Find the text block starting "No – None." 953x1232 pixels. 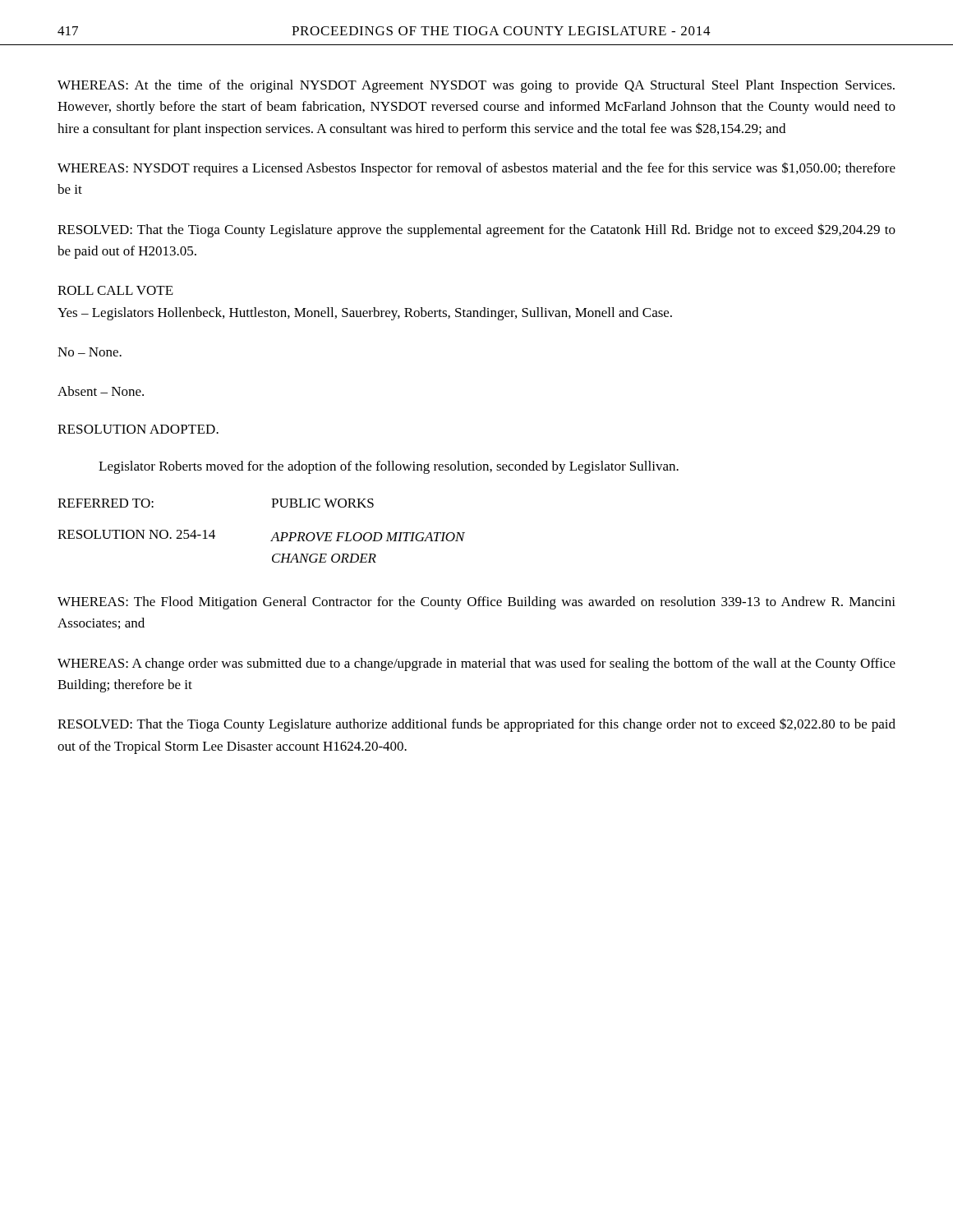point(90,352)
